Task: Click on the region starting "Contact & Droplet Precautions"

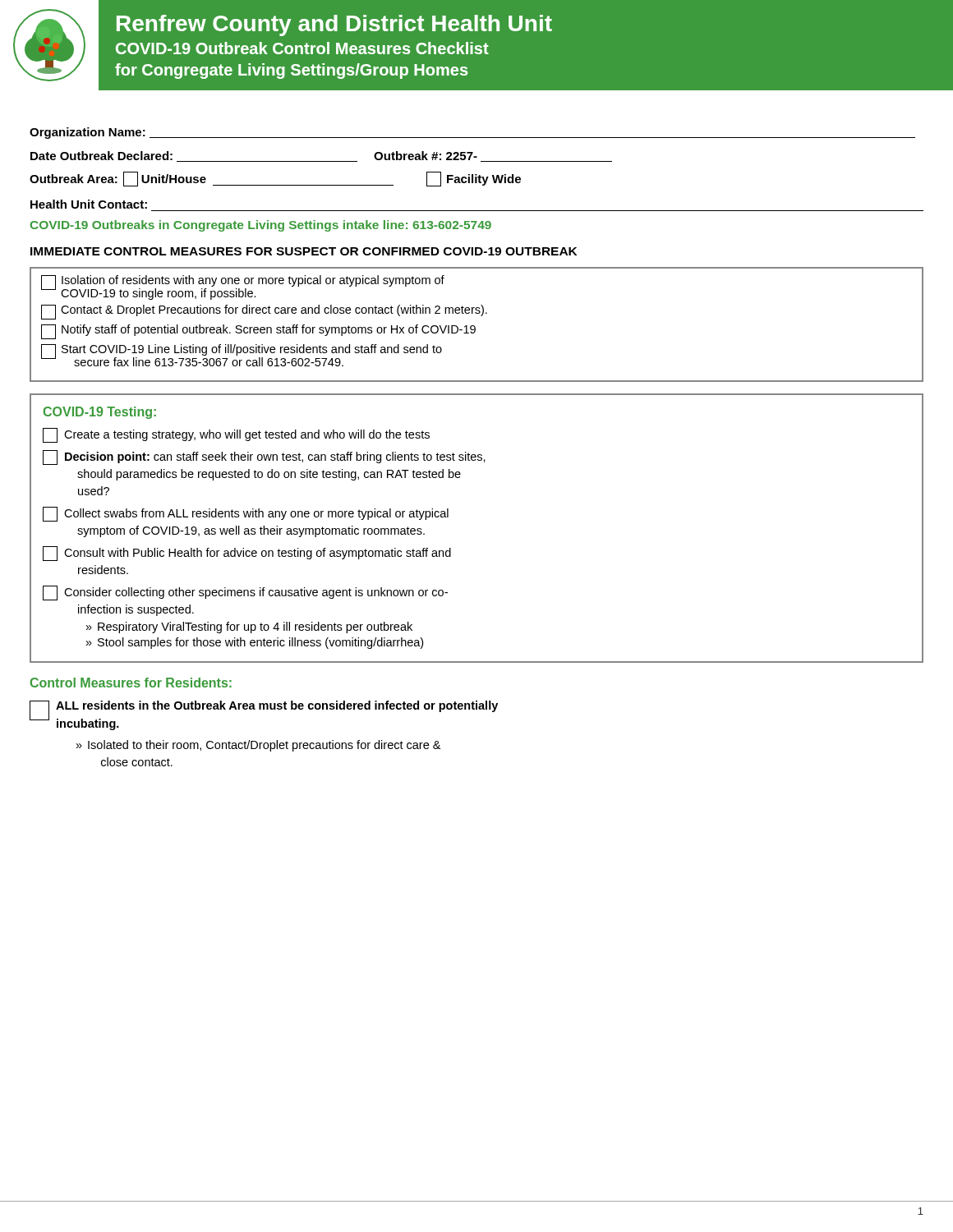Action: click(264, 311)
